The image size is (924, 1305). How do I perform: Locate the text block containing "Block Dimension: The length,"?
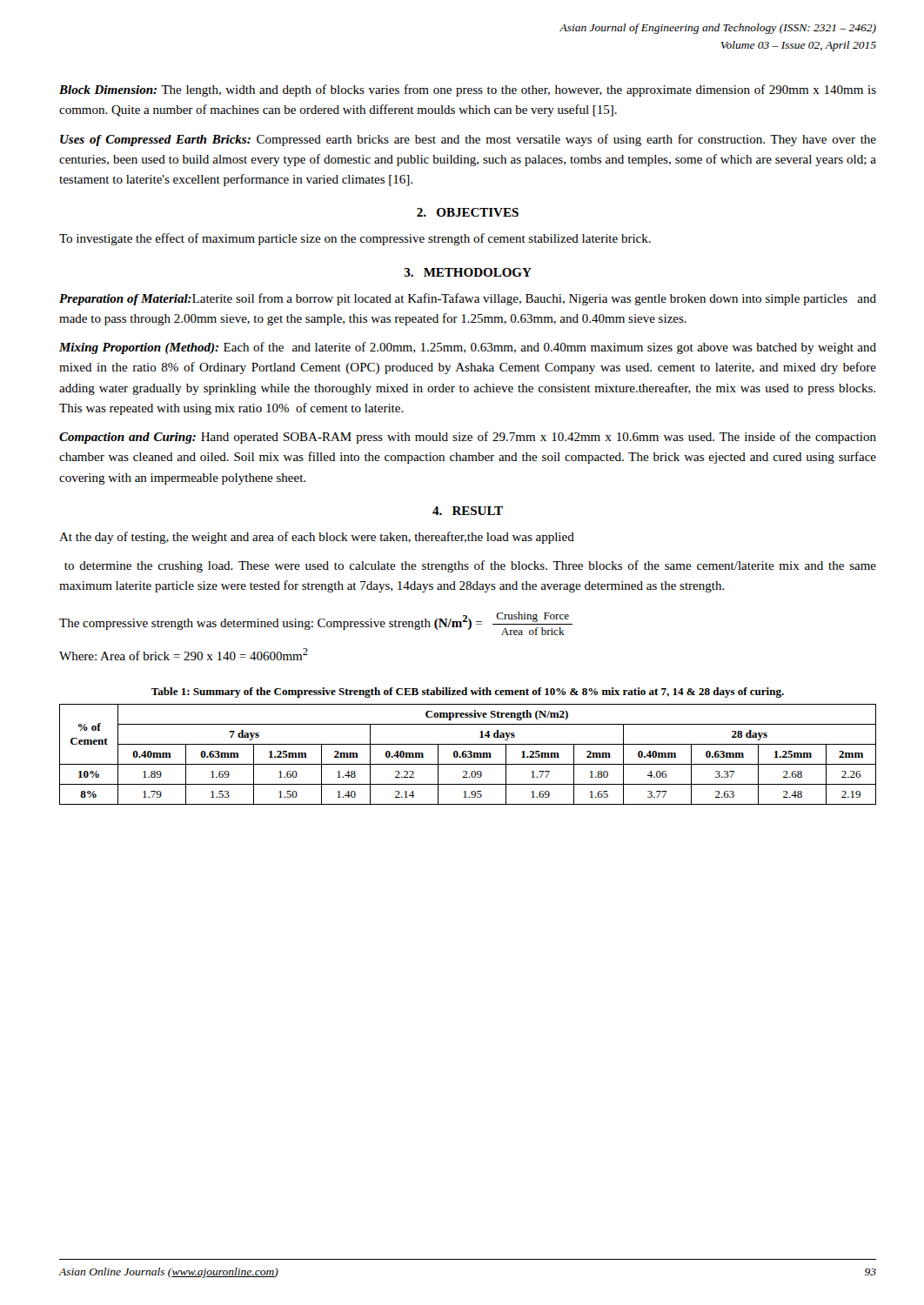pyautogui.click(x=468, y=100)
